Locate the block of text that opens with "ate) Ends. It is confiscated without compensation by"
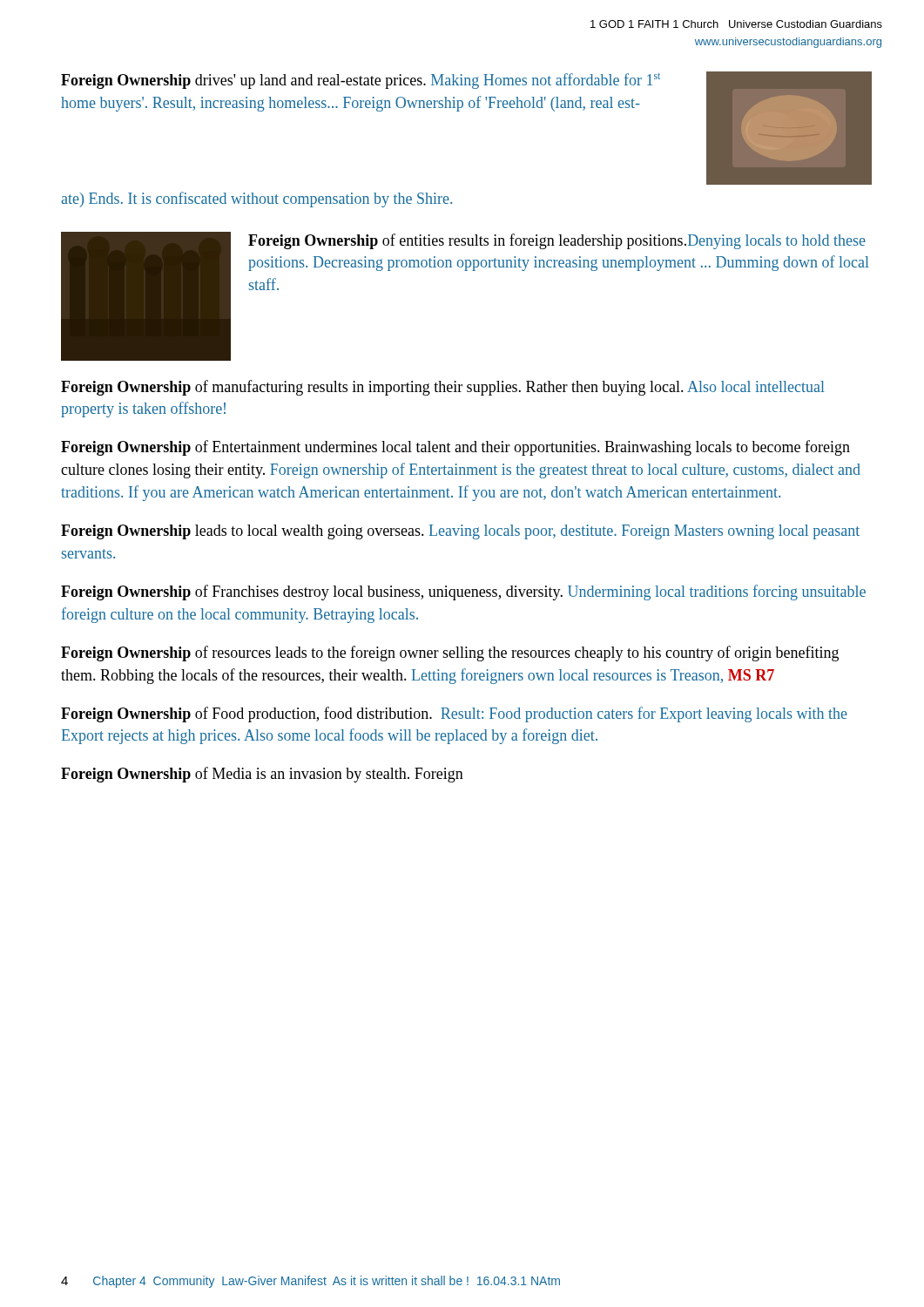Viewport: 924px width, 1307px height. (257, 199)
